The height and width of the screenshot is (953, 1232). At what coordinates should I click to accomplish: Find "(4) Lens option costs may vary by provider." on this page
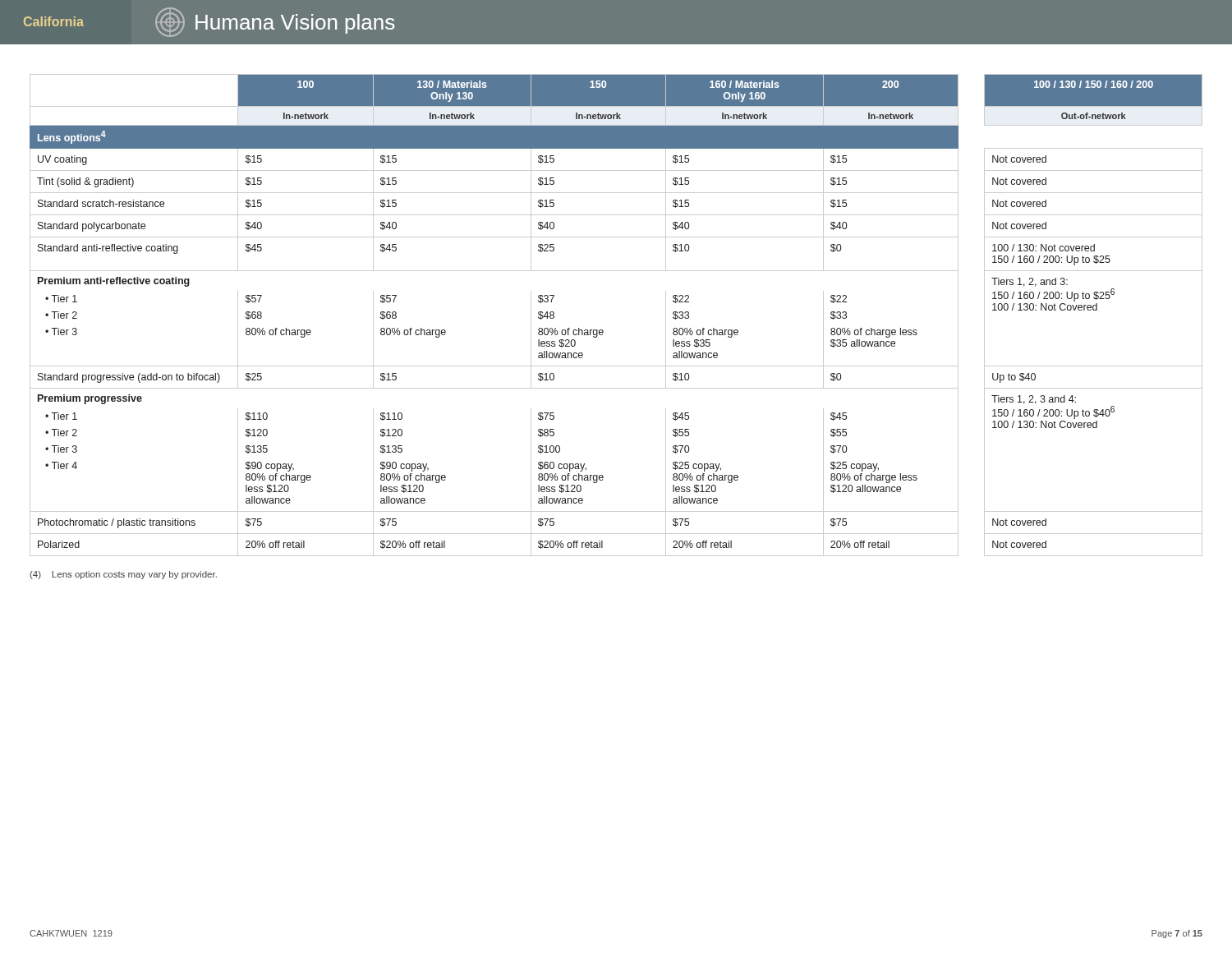coord(124,574)
